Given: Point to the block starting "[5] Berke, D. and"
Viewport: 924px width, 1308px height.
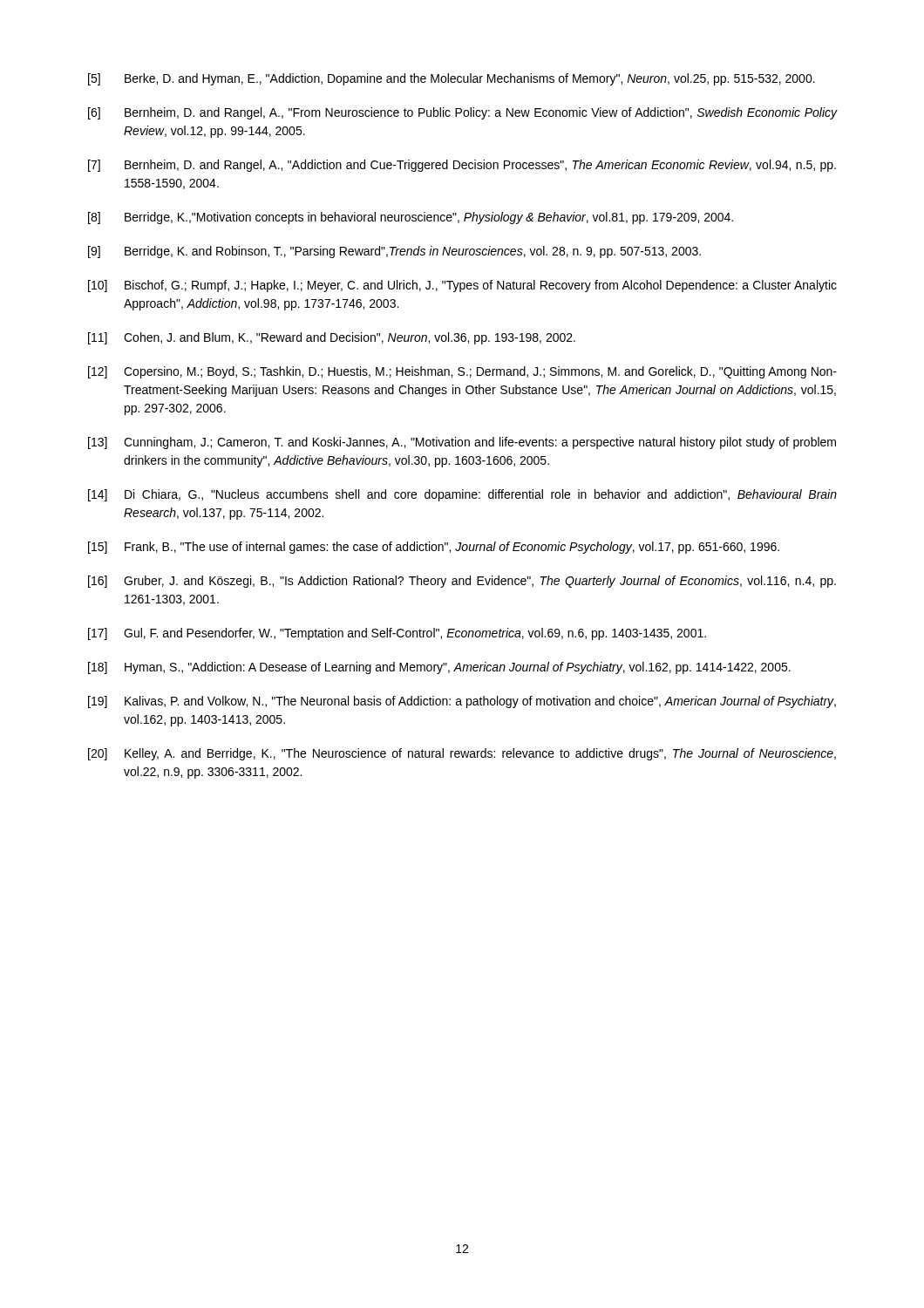Looking at the screenshot, I should point(462,79).
